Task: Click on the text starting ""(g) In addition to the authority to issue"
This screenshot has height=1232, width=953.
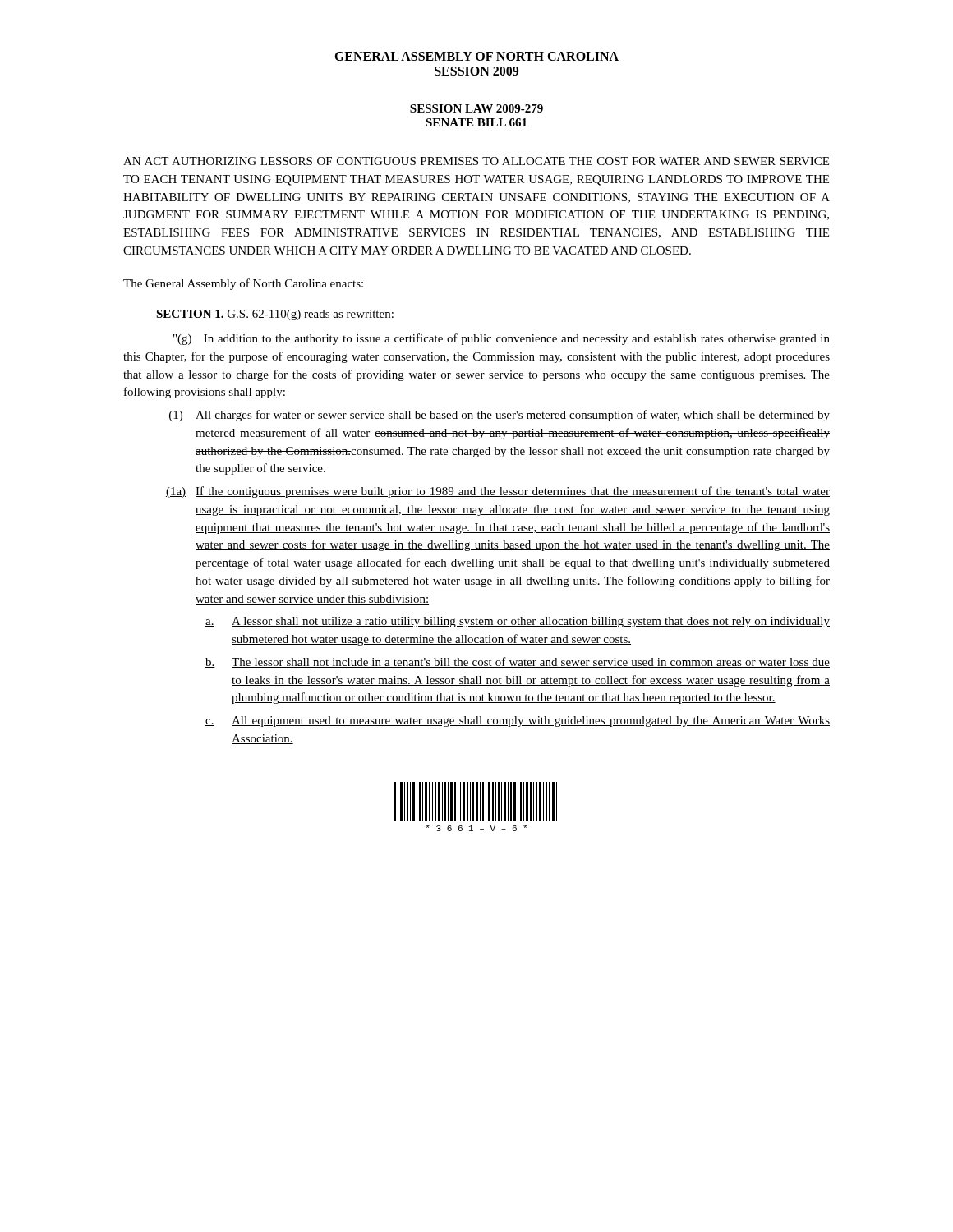Action: [476, 365]
